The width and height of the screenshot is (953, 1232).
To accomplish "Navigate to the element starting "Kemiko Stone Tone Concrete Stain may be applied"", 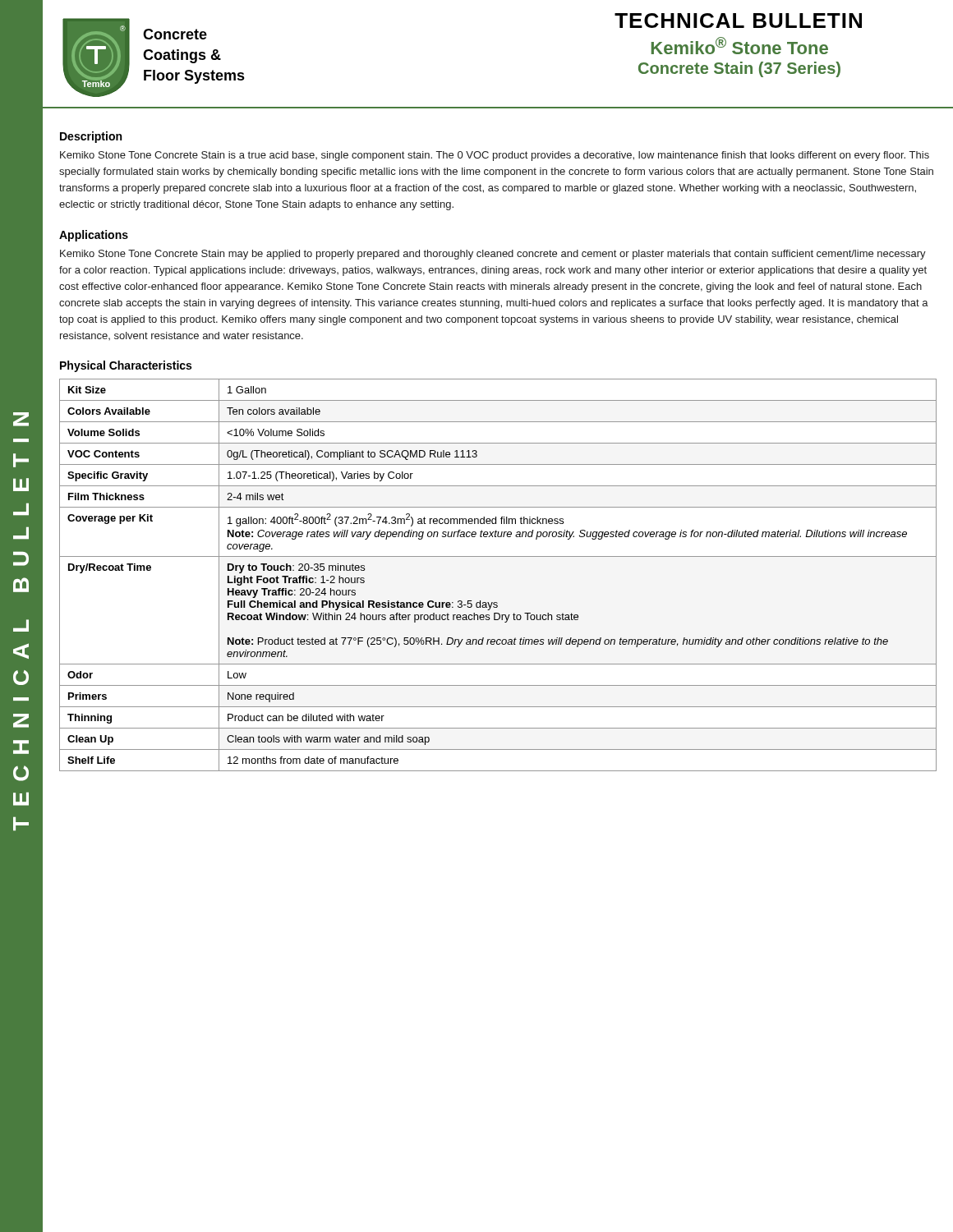I will click(x=494, y=294).
